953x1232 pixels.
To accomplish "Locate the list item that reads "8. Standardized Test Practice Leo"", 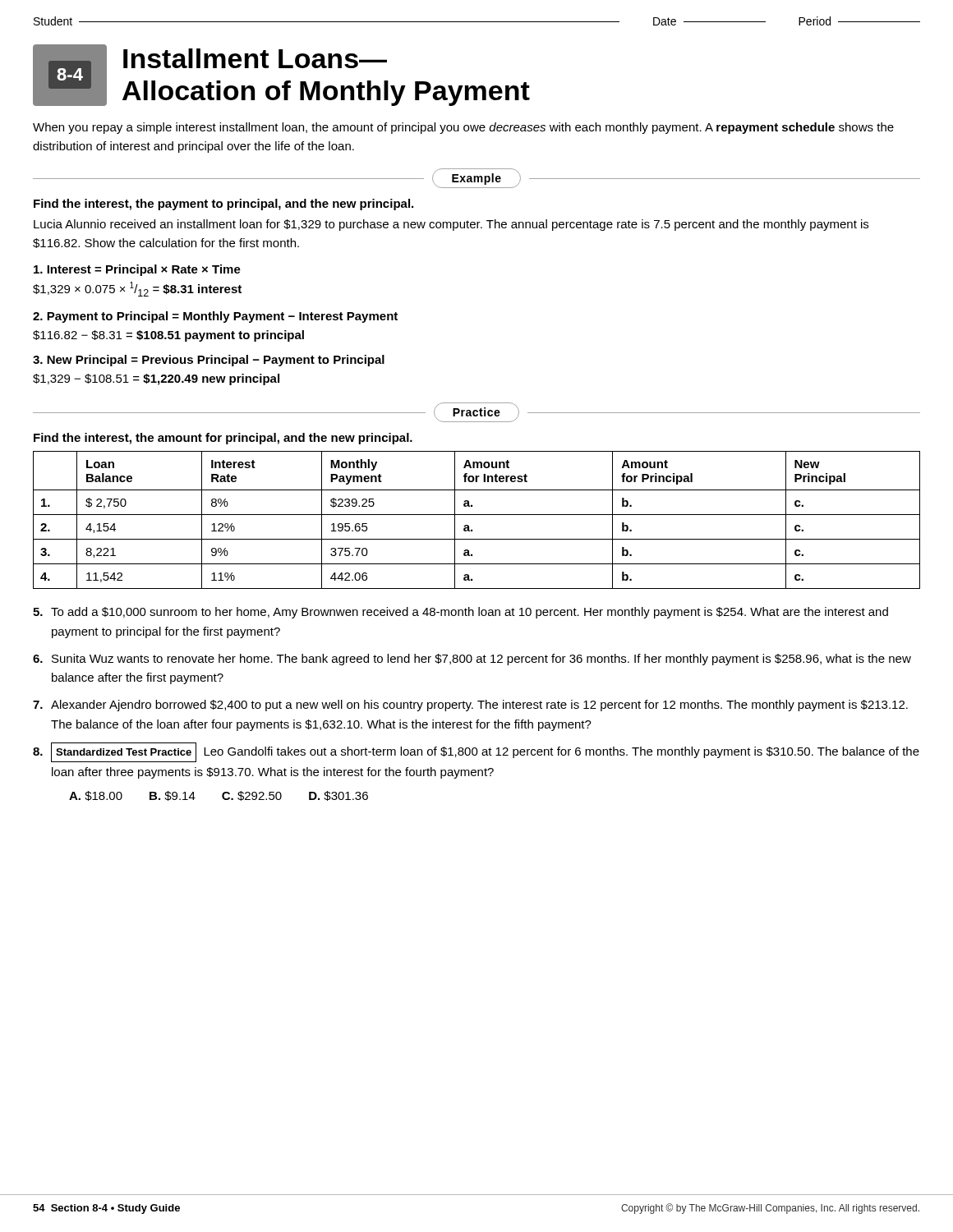I will (476, 774).
